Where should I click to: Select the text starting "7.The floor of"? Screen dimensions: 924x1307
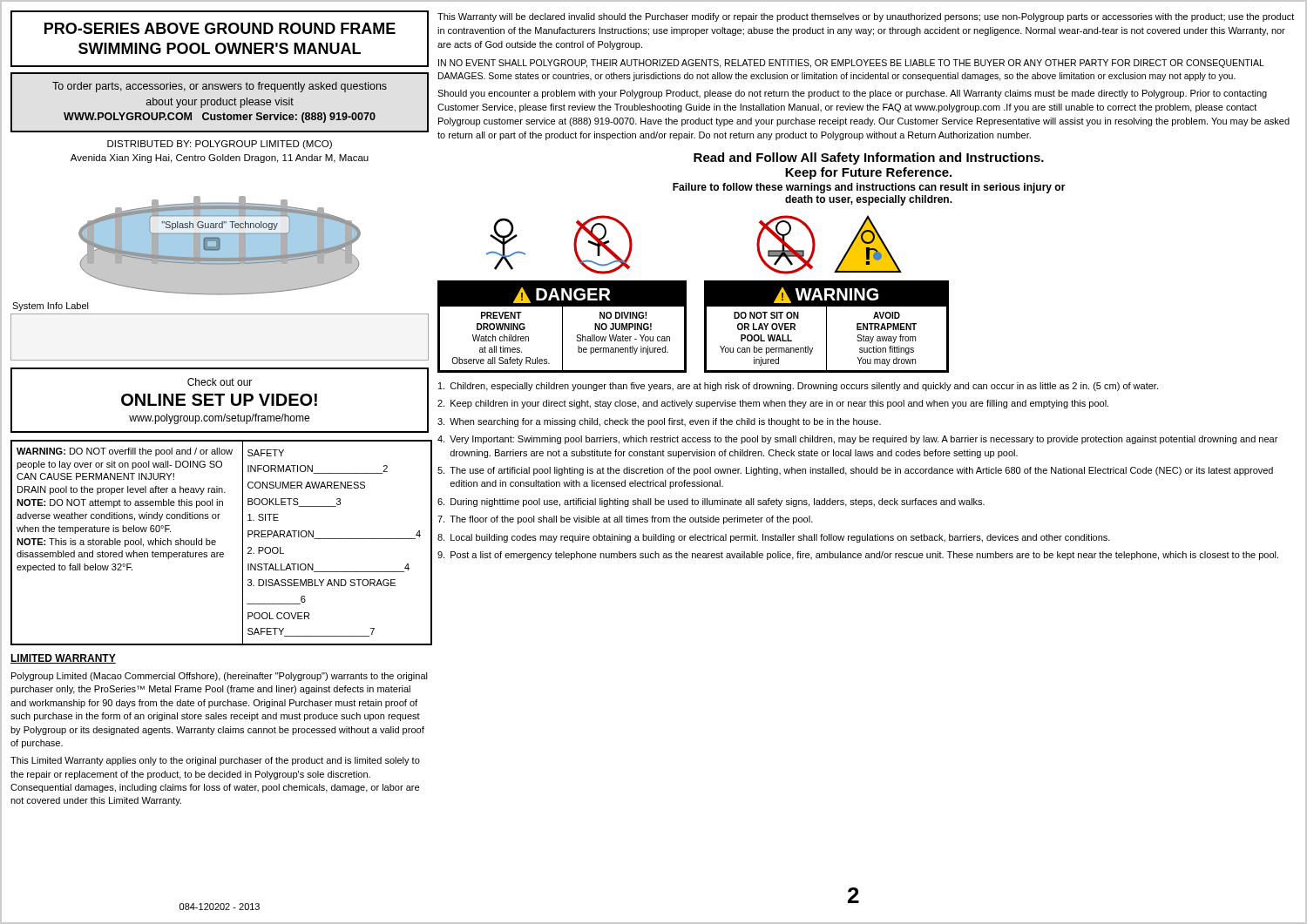coord(625,520)
